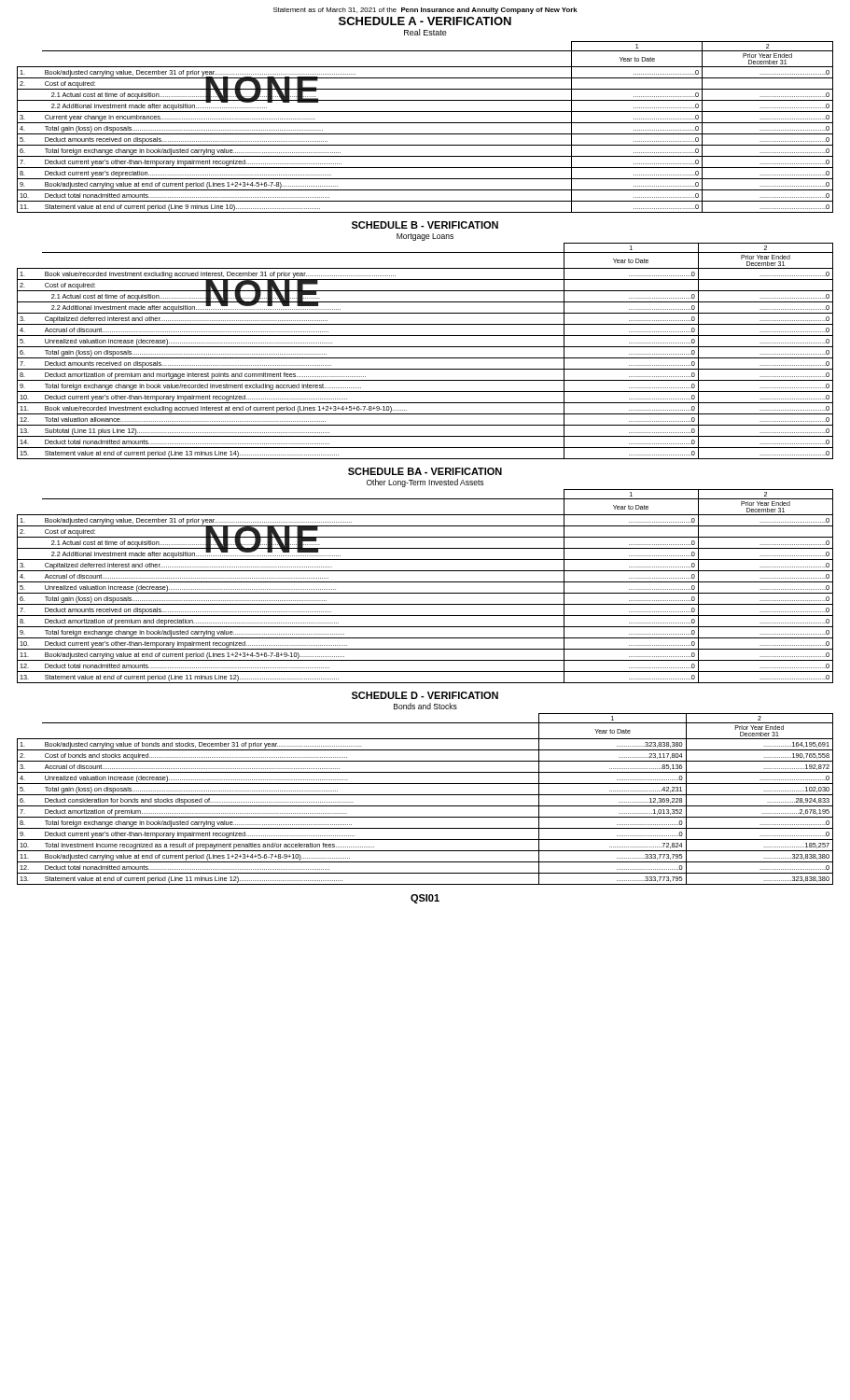Locate the text with the text "Mortgage Loans"
Screen dimensions: 1400x850
point(425,236)
